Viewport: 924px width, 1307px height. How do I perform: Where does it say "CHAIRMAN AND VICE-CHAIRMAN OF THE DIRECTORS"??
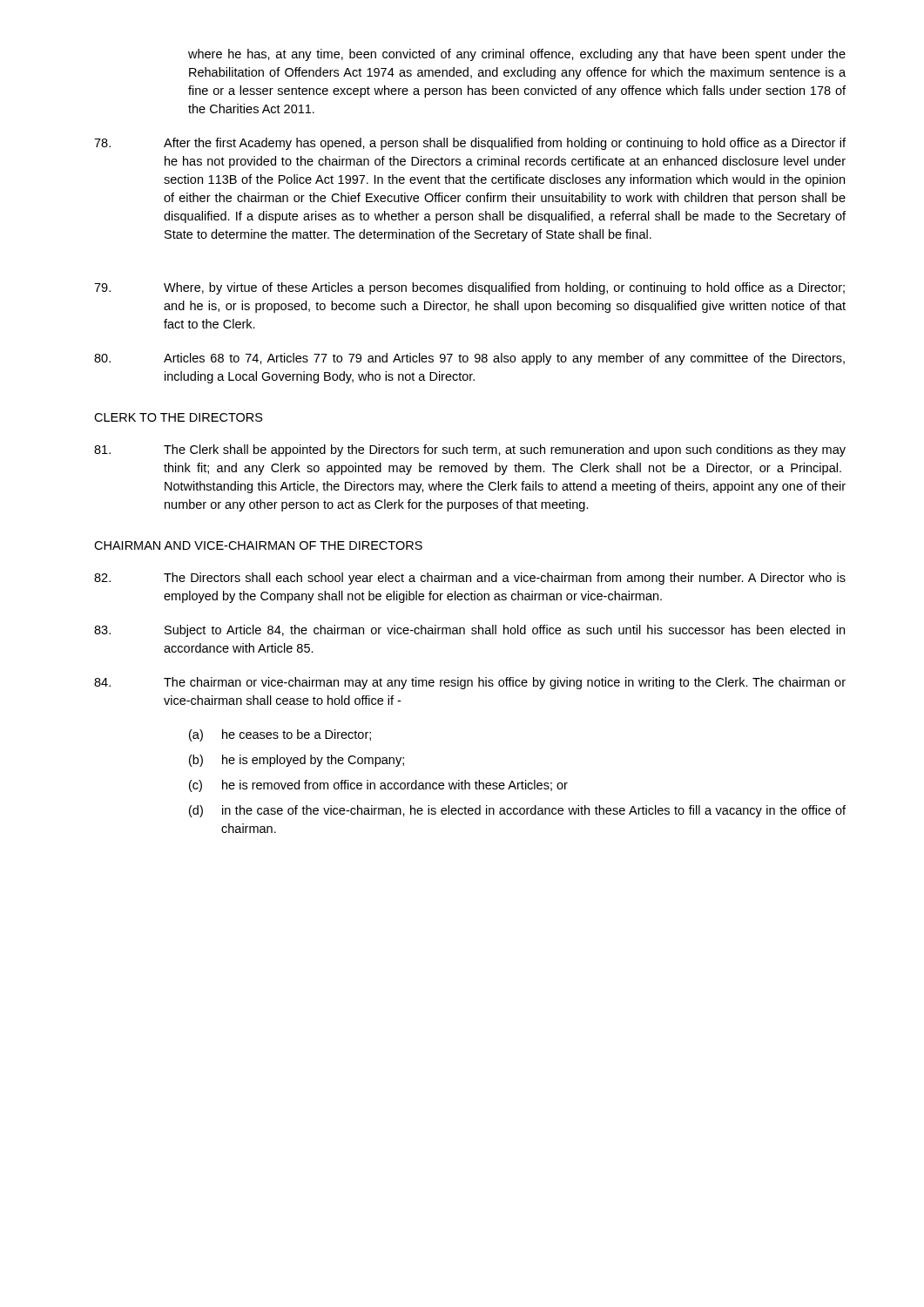pos(258,546)
